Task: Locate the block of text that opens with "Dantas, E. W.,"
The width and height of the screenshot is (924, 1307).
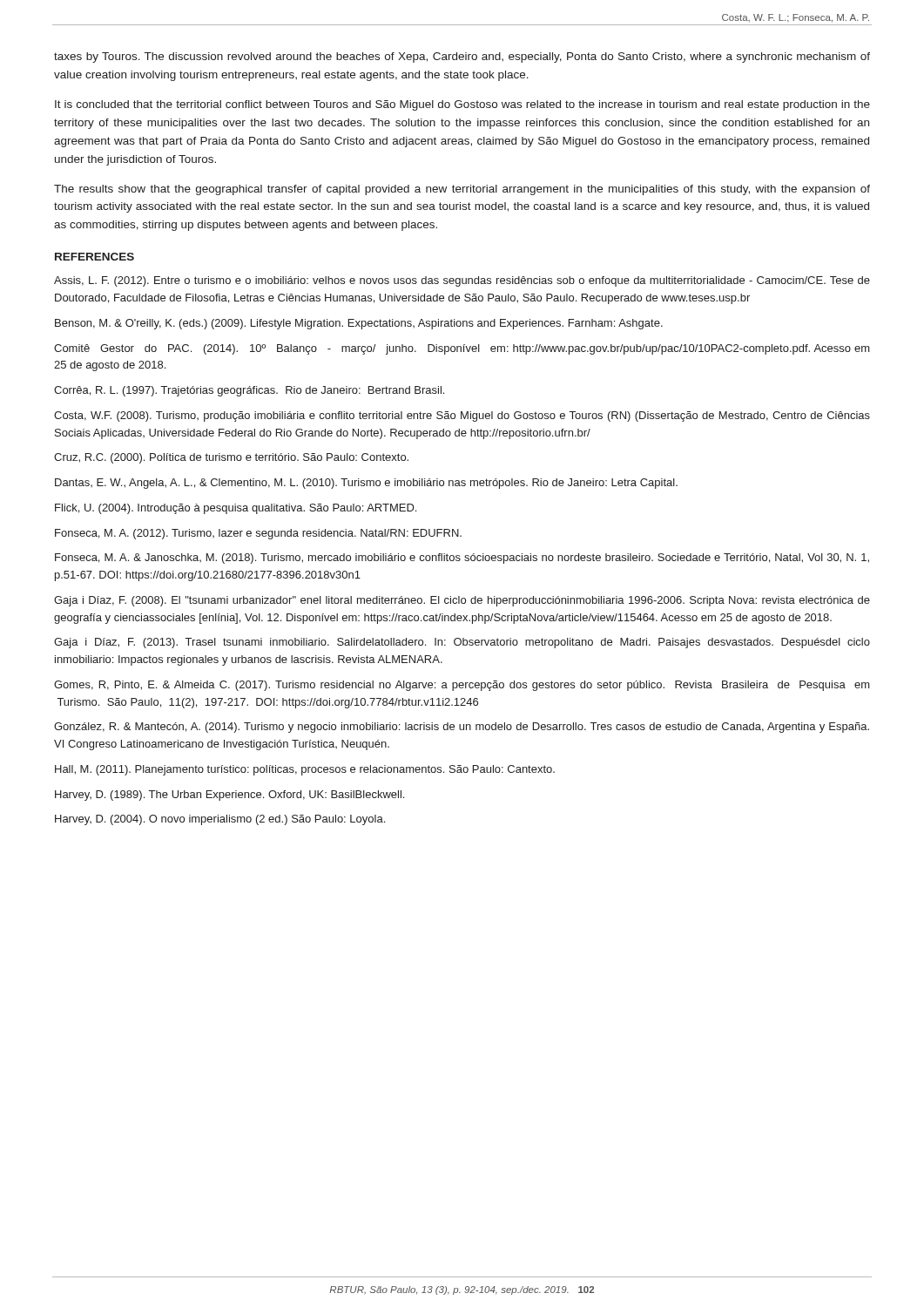Action: [x=366, y=482]
